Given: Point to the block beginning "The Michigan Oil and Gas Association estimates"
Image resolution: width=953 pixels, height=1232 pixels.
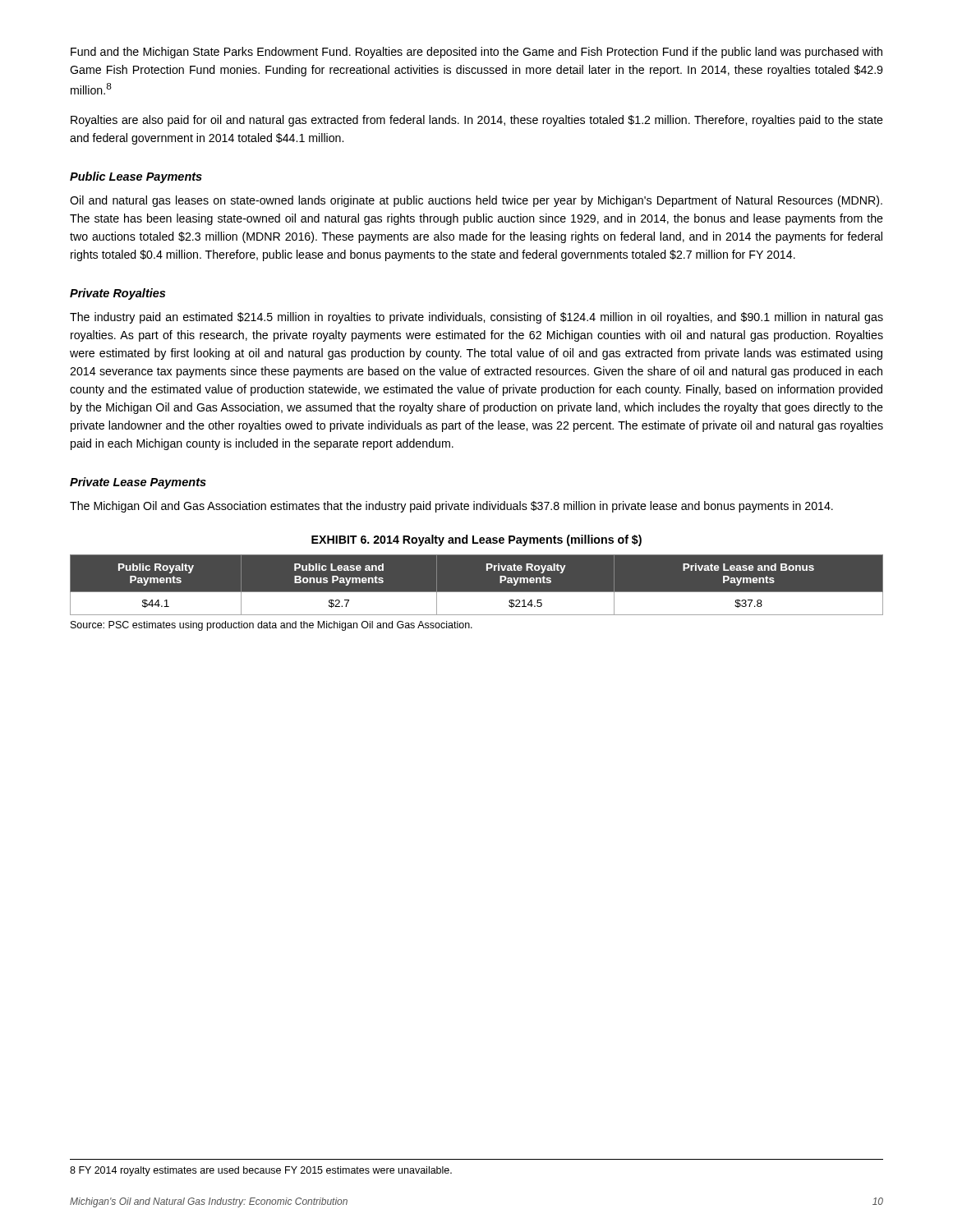Looking at the screenshot, I should (452, 506).
